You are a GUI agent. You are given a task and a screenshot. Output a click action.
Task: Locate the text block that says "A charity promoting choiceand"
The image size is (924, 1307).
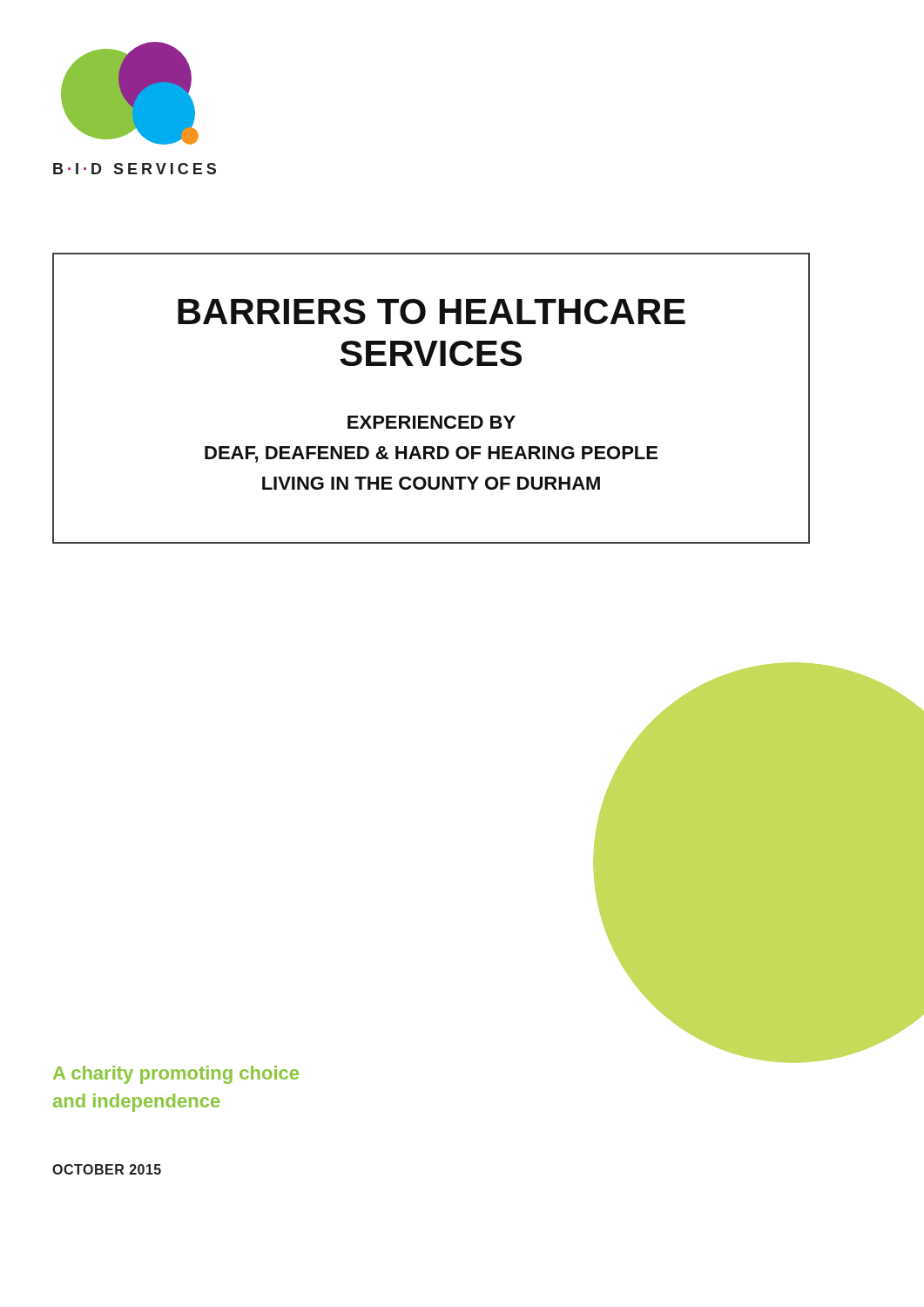click(176, 1087)
